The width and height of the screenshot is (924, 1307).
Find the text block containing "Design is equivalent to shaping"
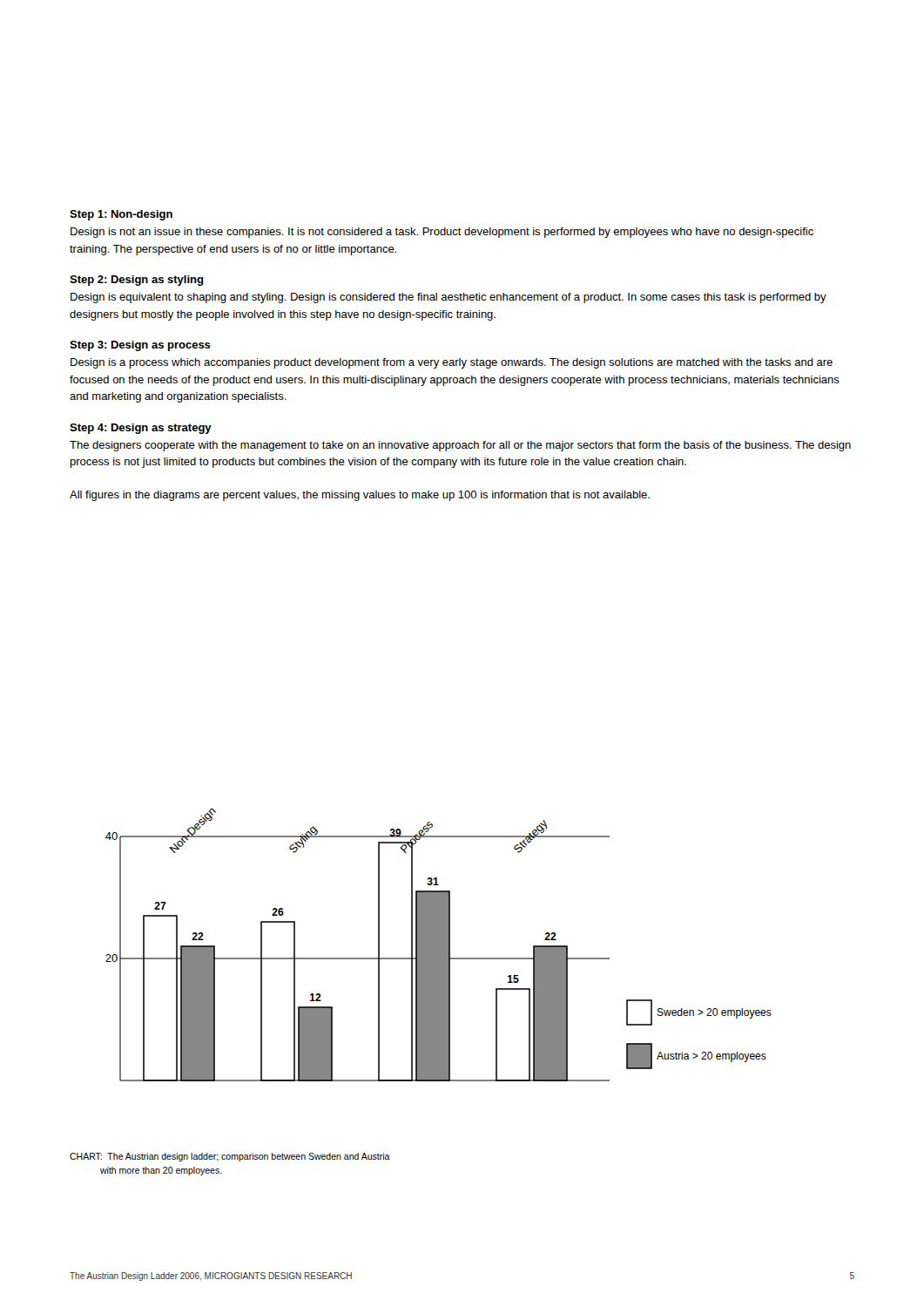(x=448, y=305)
